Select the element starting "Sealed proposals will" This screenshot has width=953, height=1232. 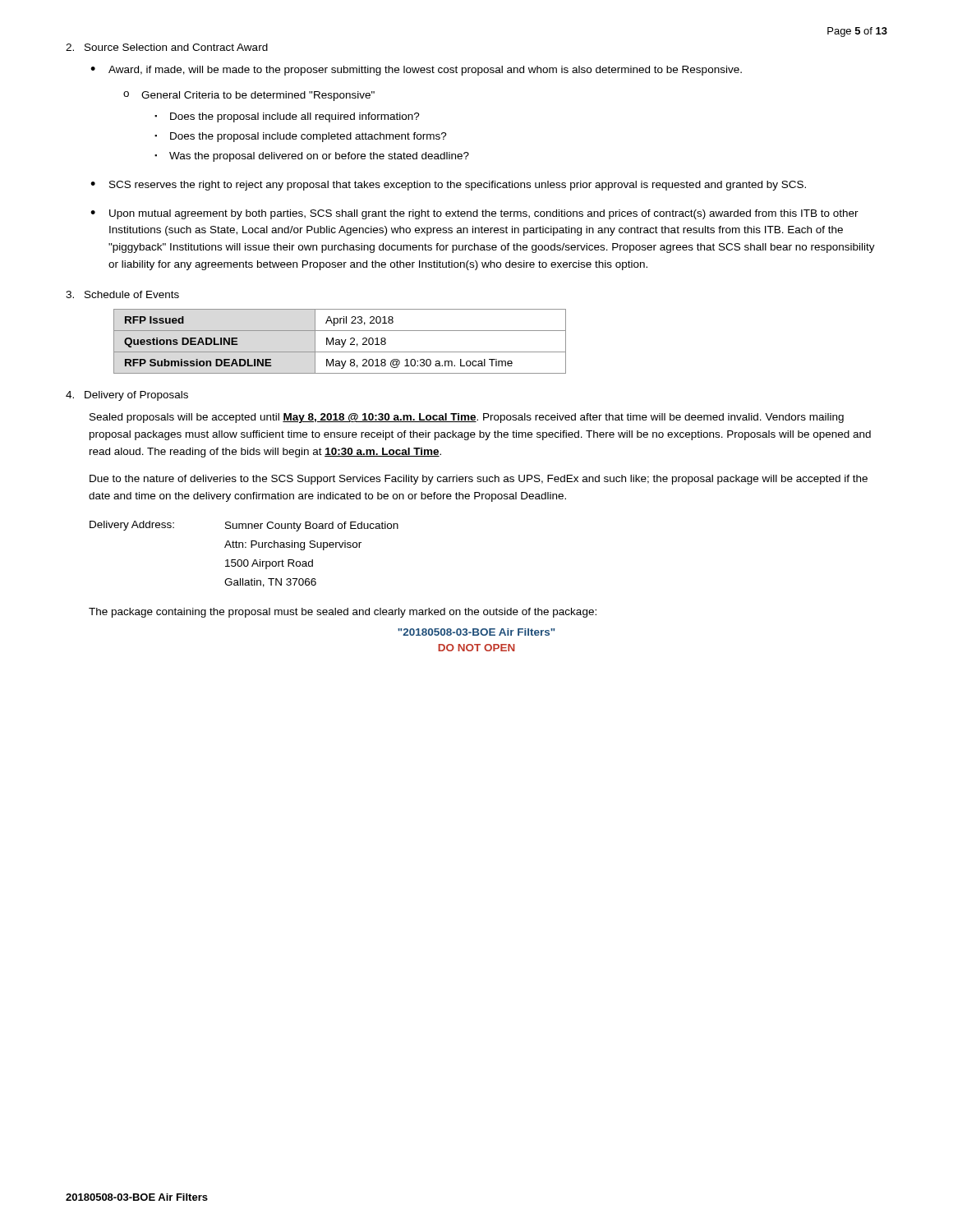(480, 434)
